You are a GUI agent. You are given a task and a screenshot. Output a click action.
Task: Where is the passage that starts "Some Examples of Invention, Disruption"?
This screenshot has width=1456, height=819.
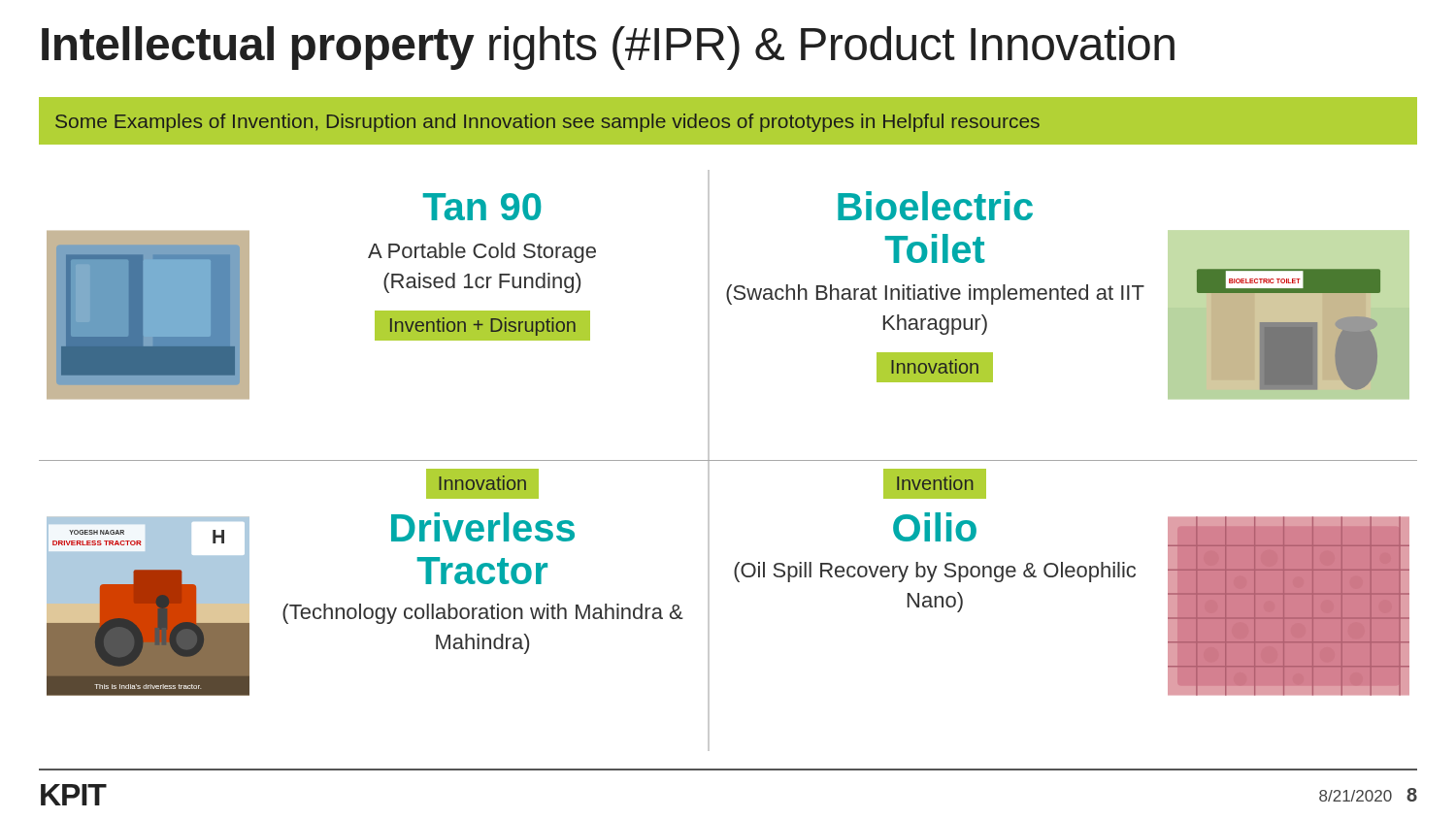point(547,121)
